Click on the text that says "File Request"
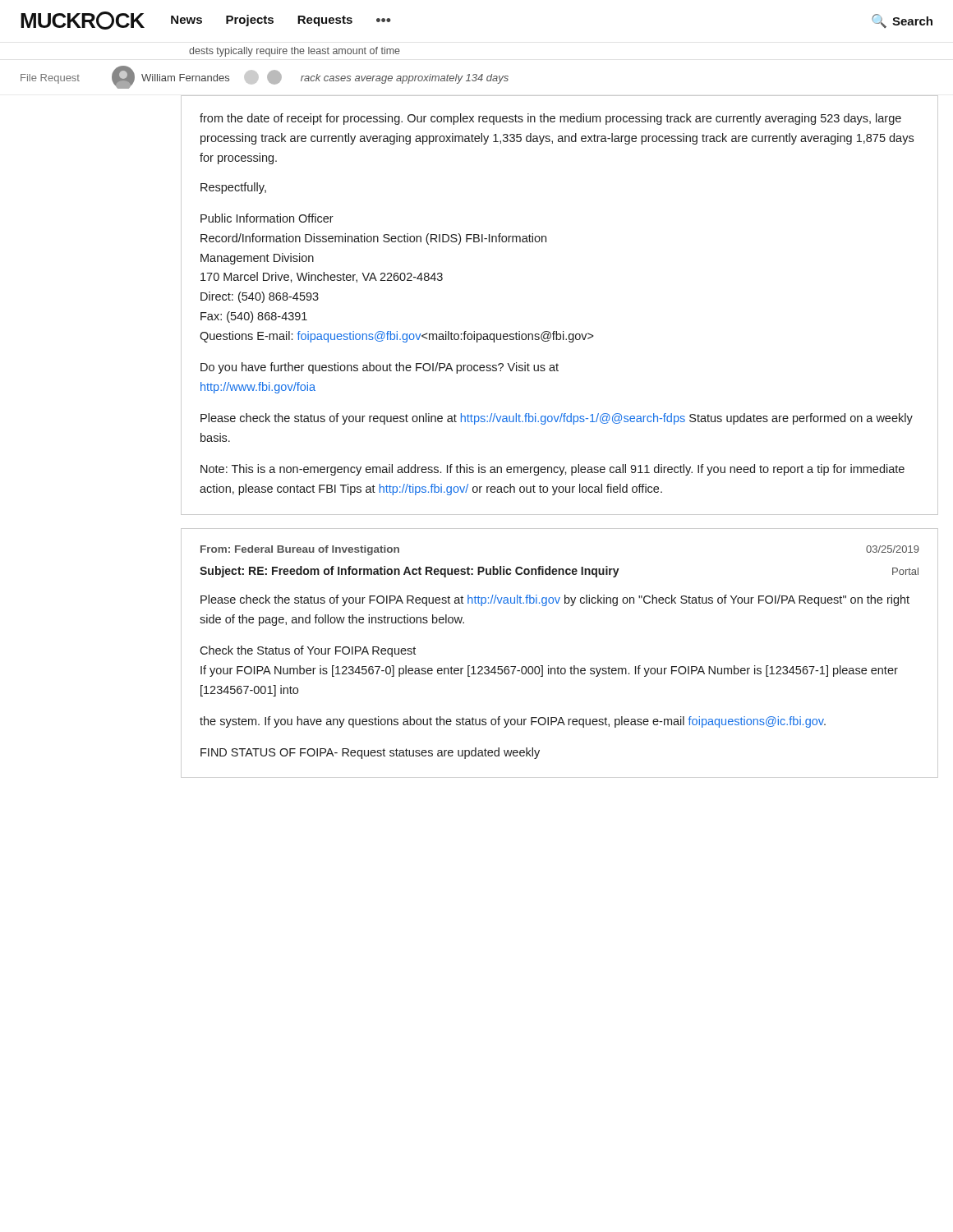This screenshot has width=953, height=1232. (50, 77)
